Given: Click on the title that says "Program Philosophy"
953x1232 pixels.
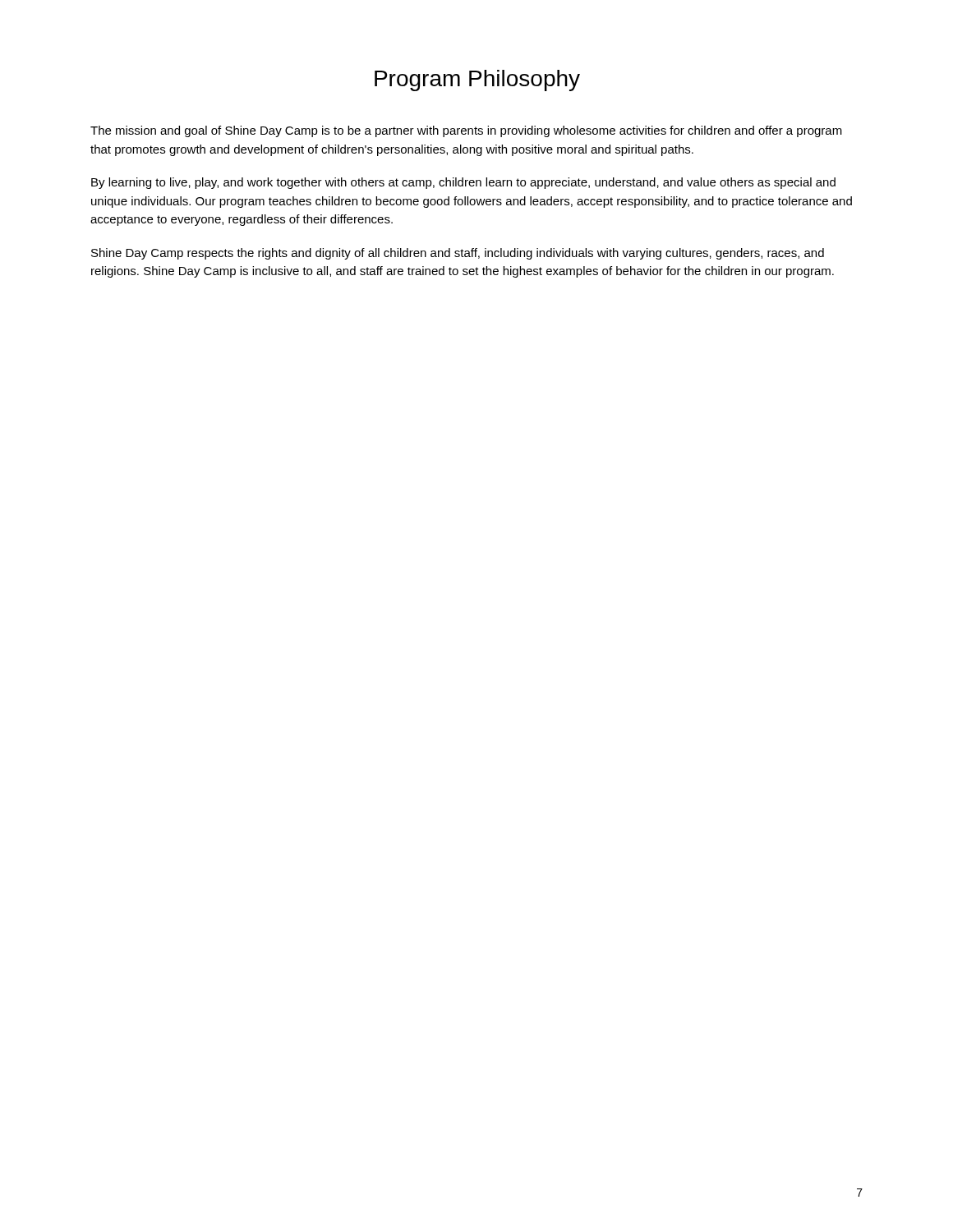Looking at the screenshot, I should [476, 79].
